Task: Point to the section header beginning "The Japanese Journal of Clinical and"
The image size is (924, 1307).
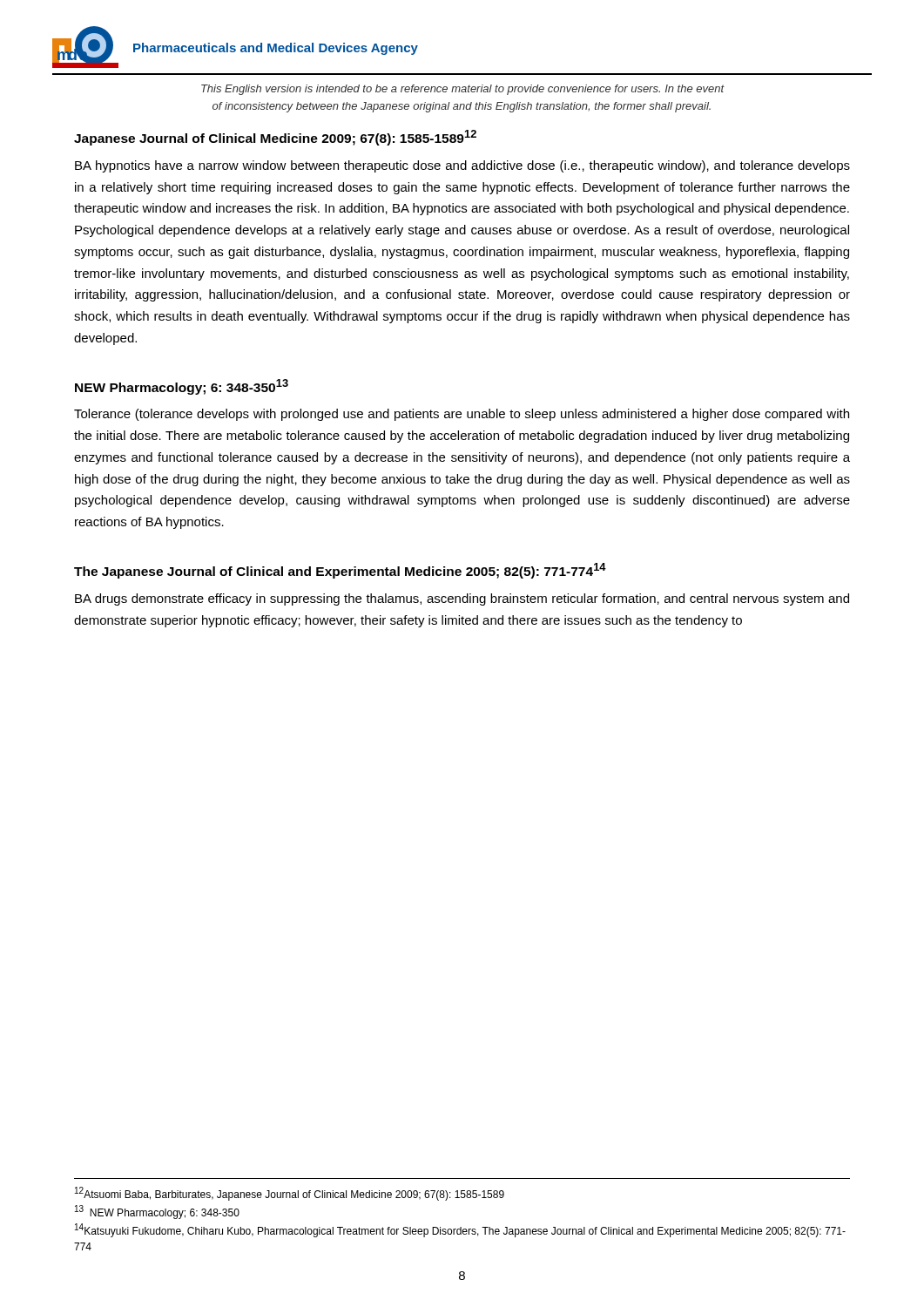Action: tap(340, 569)
